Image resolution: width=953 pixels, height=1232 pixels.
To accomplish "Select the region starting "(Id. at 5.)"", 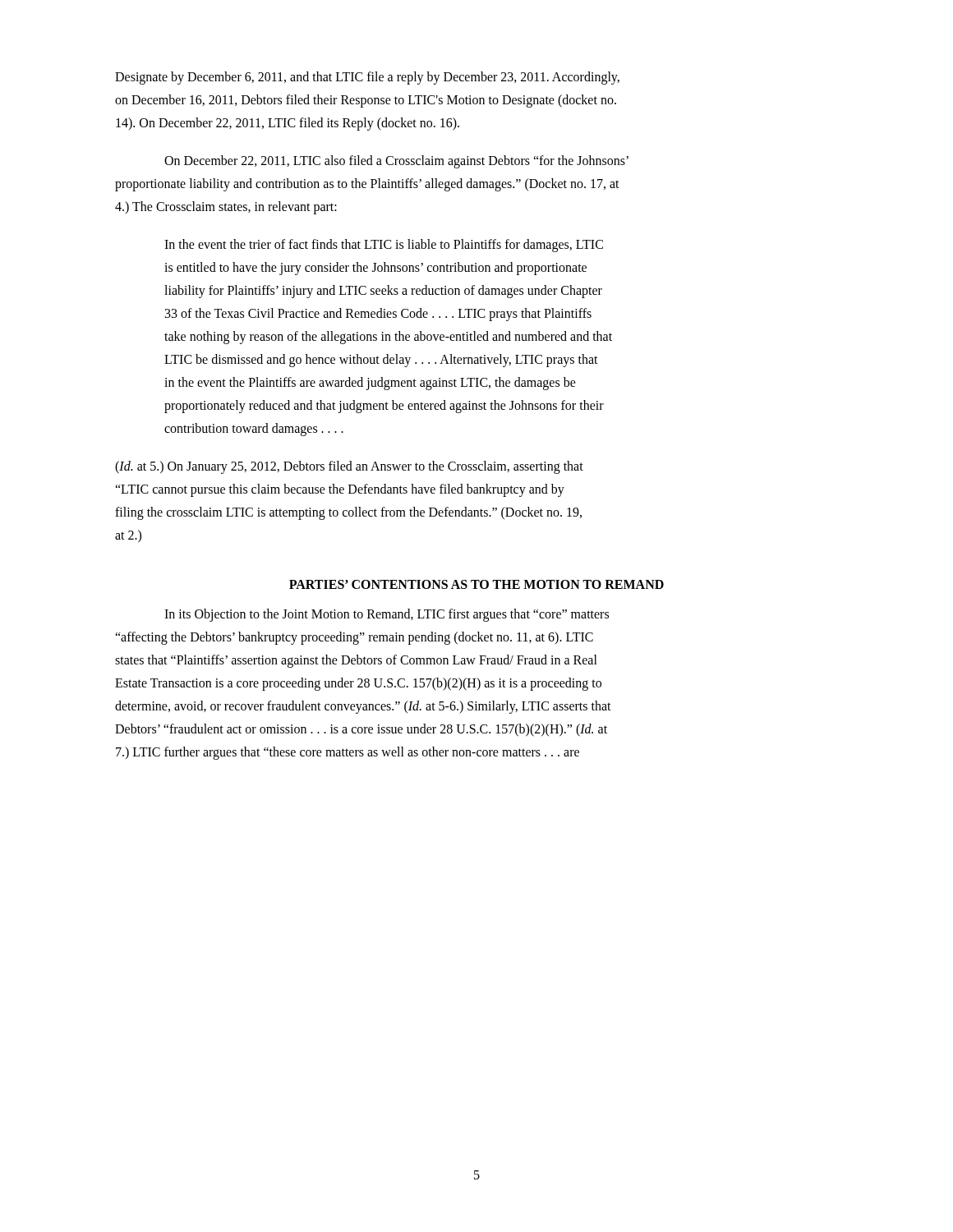I will pos(476,501).
